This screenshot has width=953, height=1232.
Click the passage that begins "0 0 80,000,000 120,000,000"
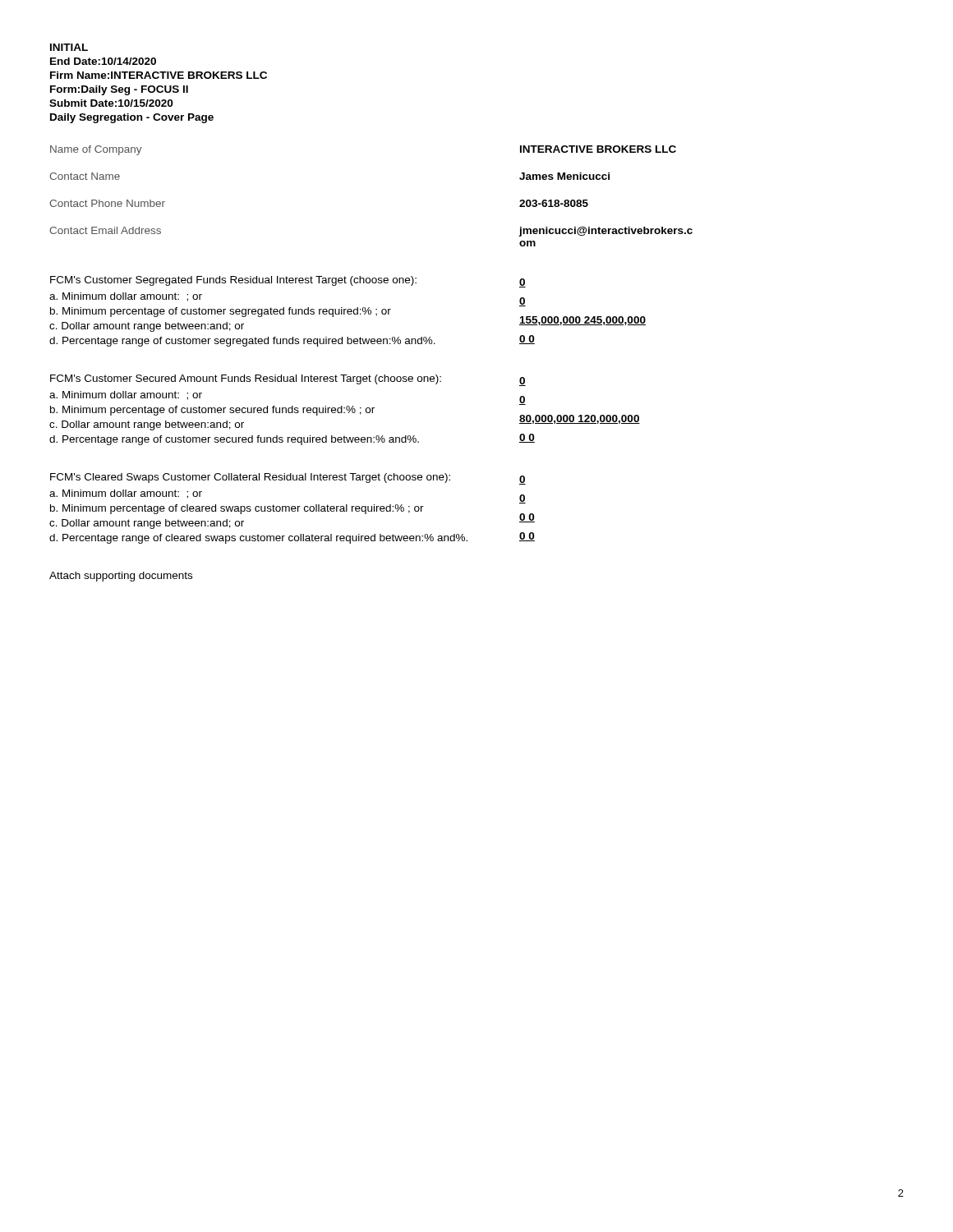pos(523,382)
